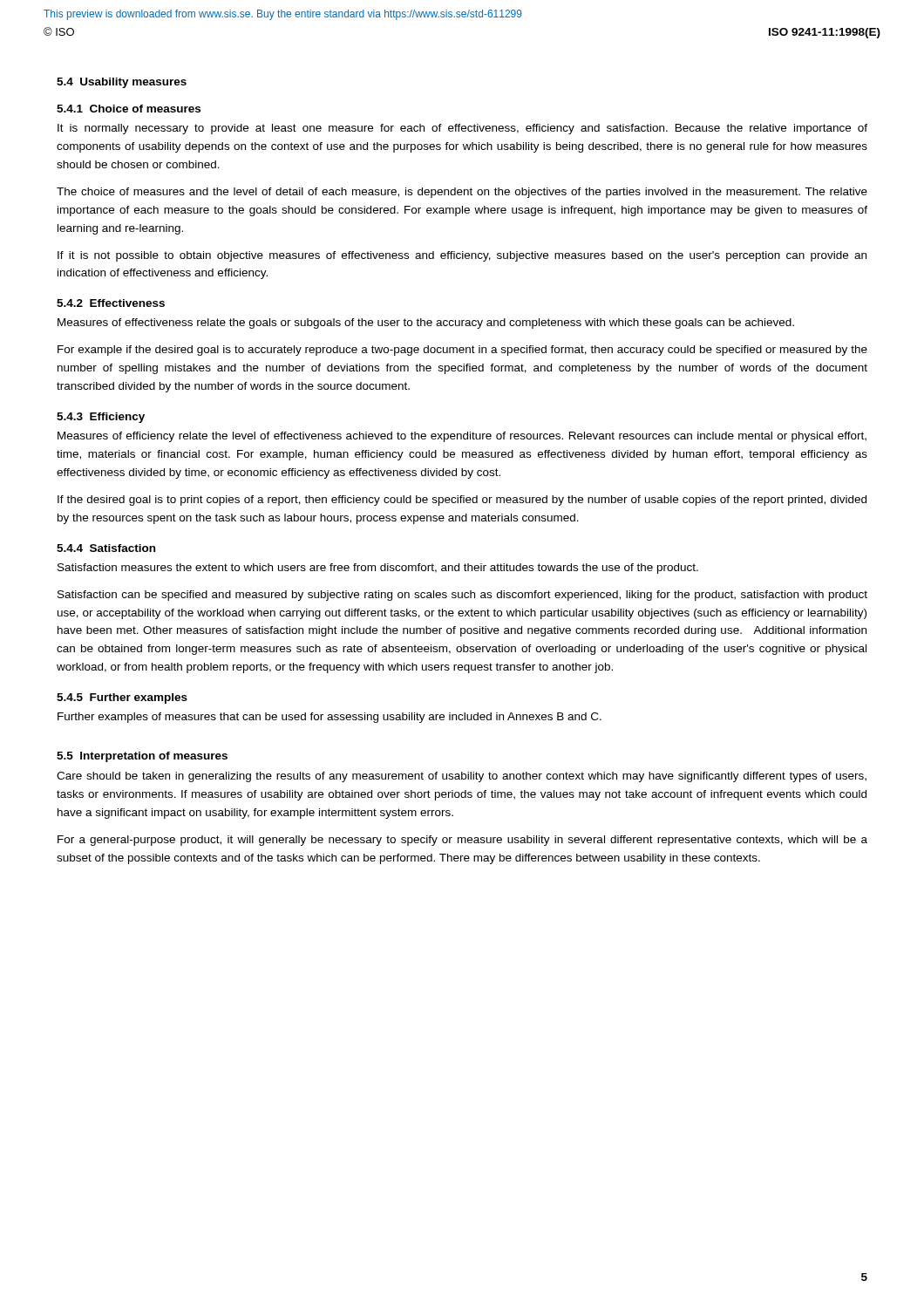Find the text starting "If it is"

(x=462, y=264)
